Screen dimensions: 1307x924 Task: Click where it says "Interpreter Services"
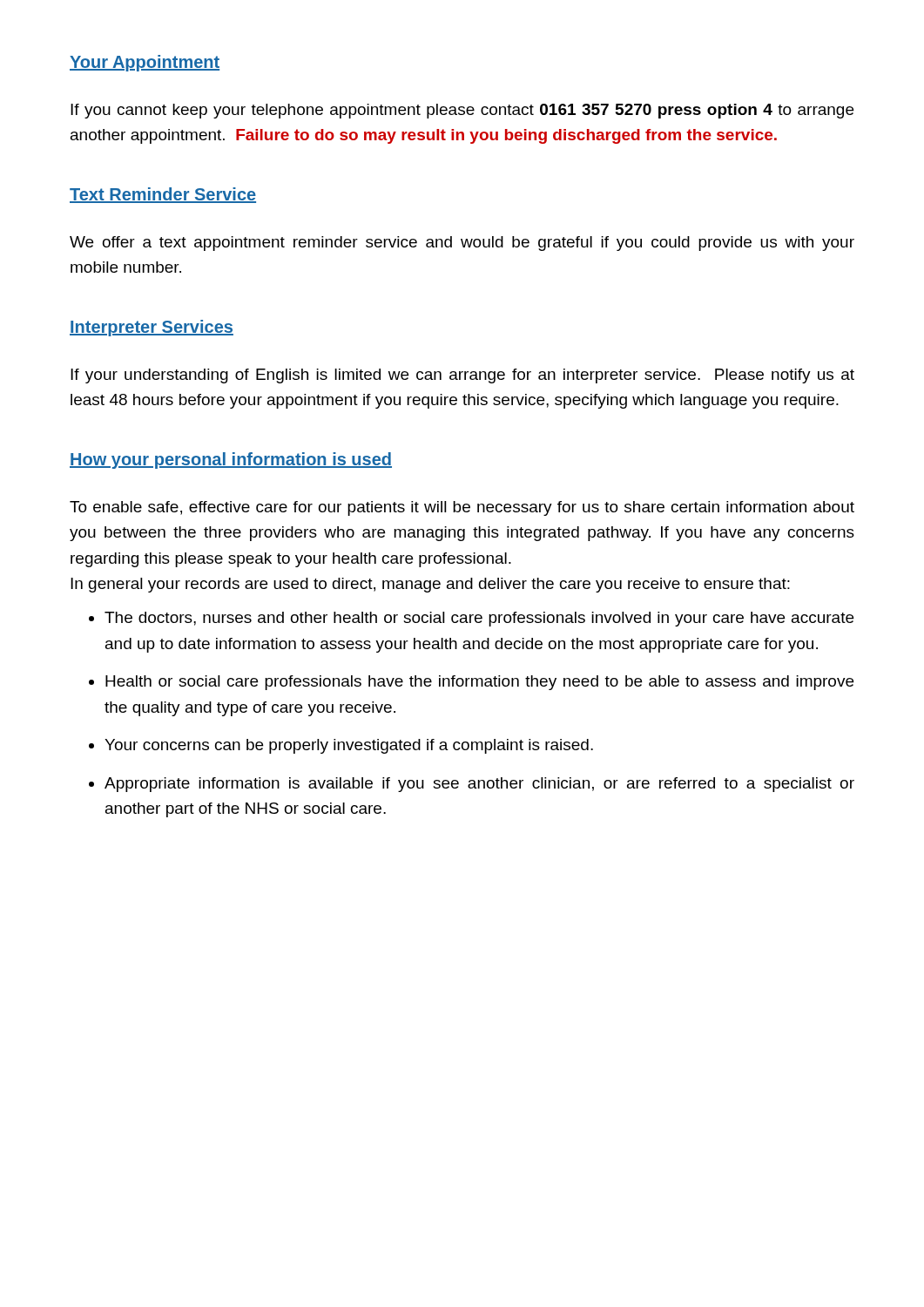(x=151, y=327)
